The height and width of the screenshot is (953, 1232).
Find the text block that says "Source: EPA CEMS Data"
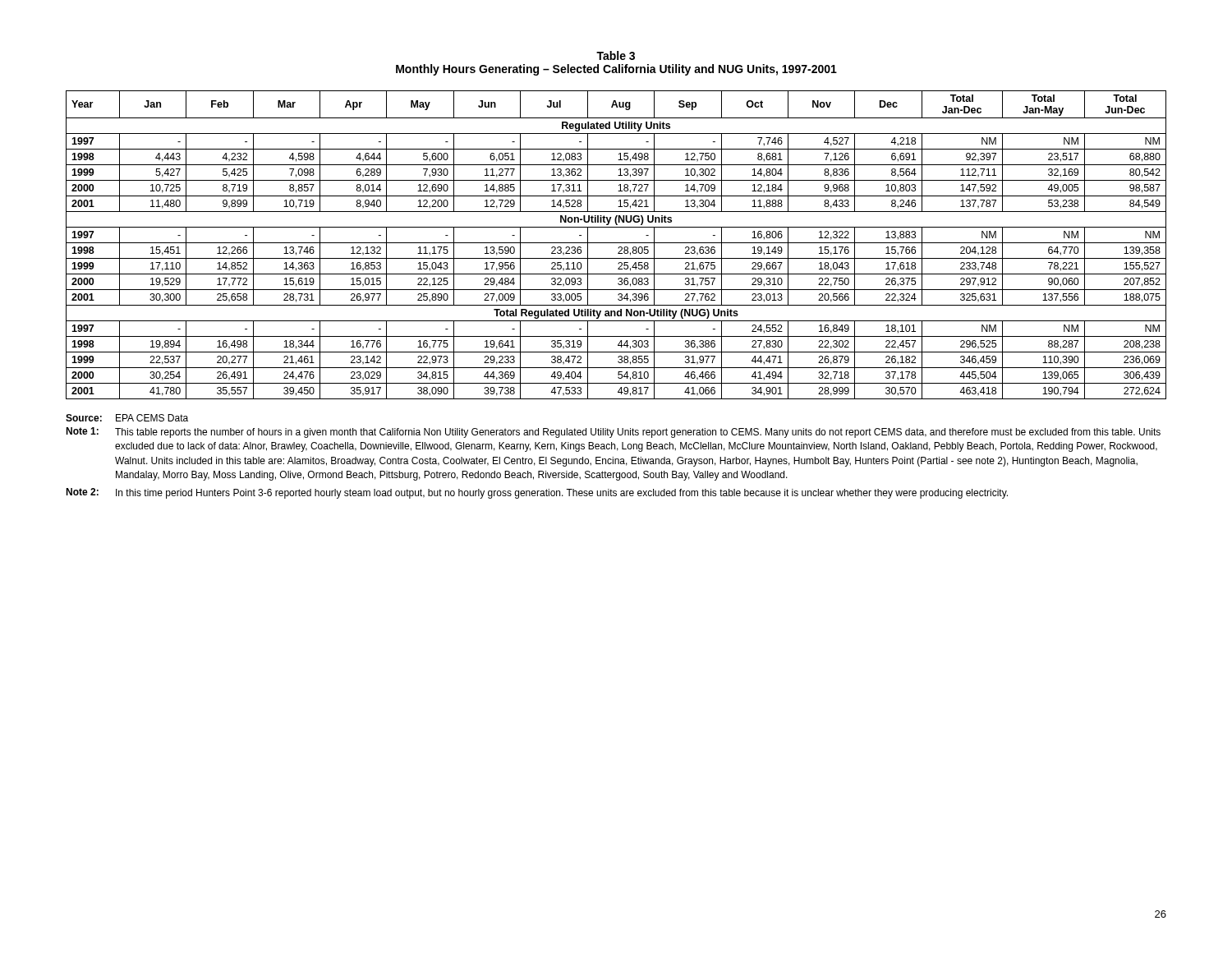pyautogui.click(x=616, y=456)
